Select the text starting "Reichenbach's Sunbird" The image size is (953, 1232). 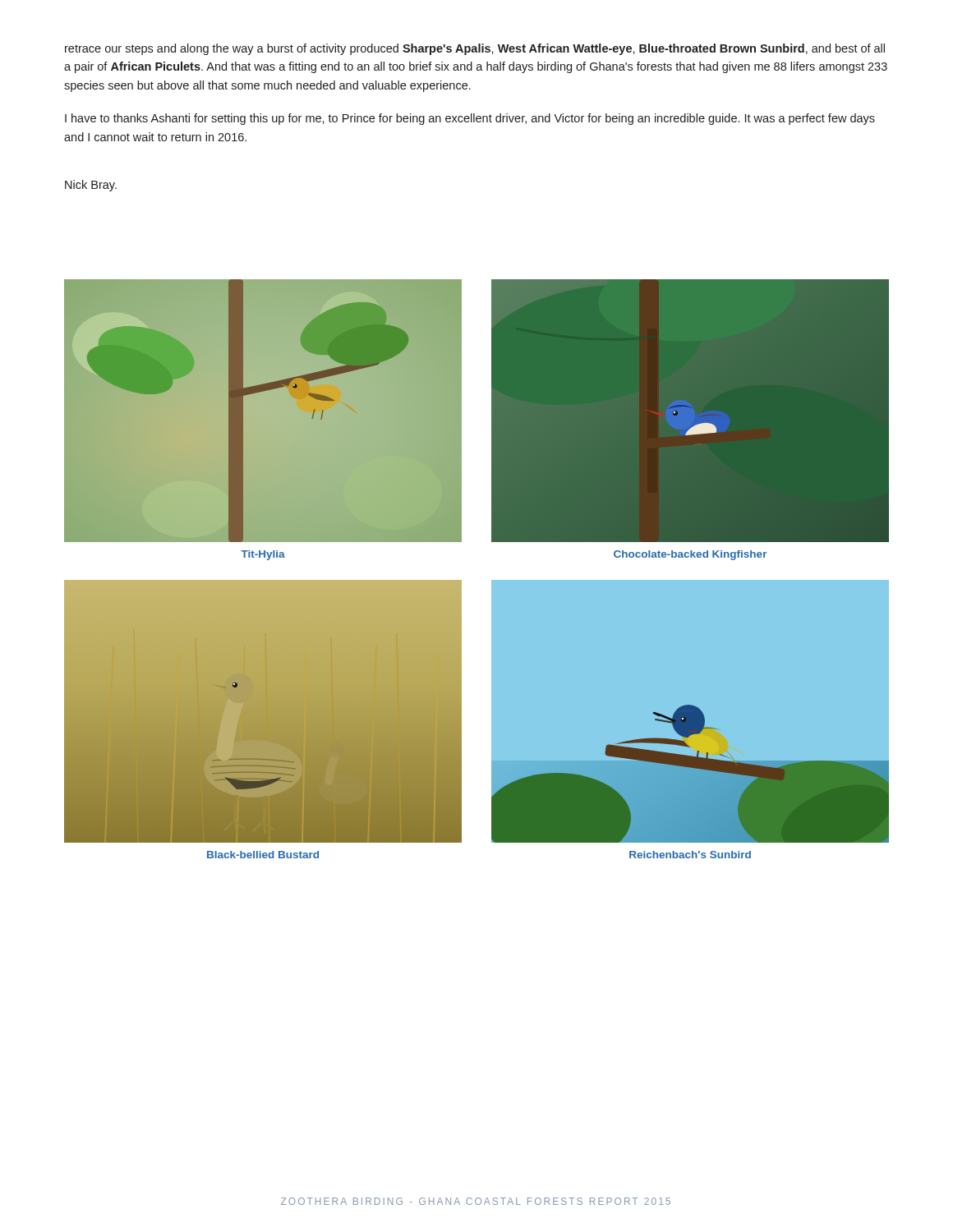point(690,855)
